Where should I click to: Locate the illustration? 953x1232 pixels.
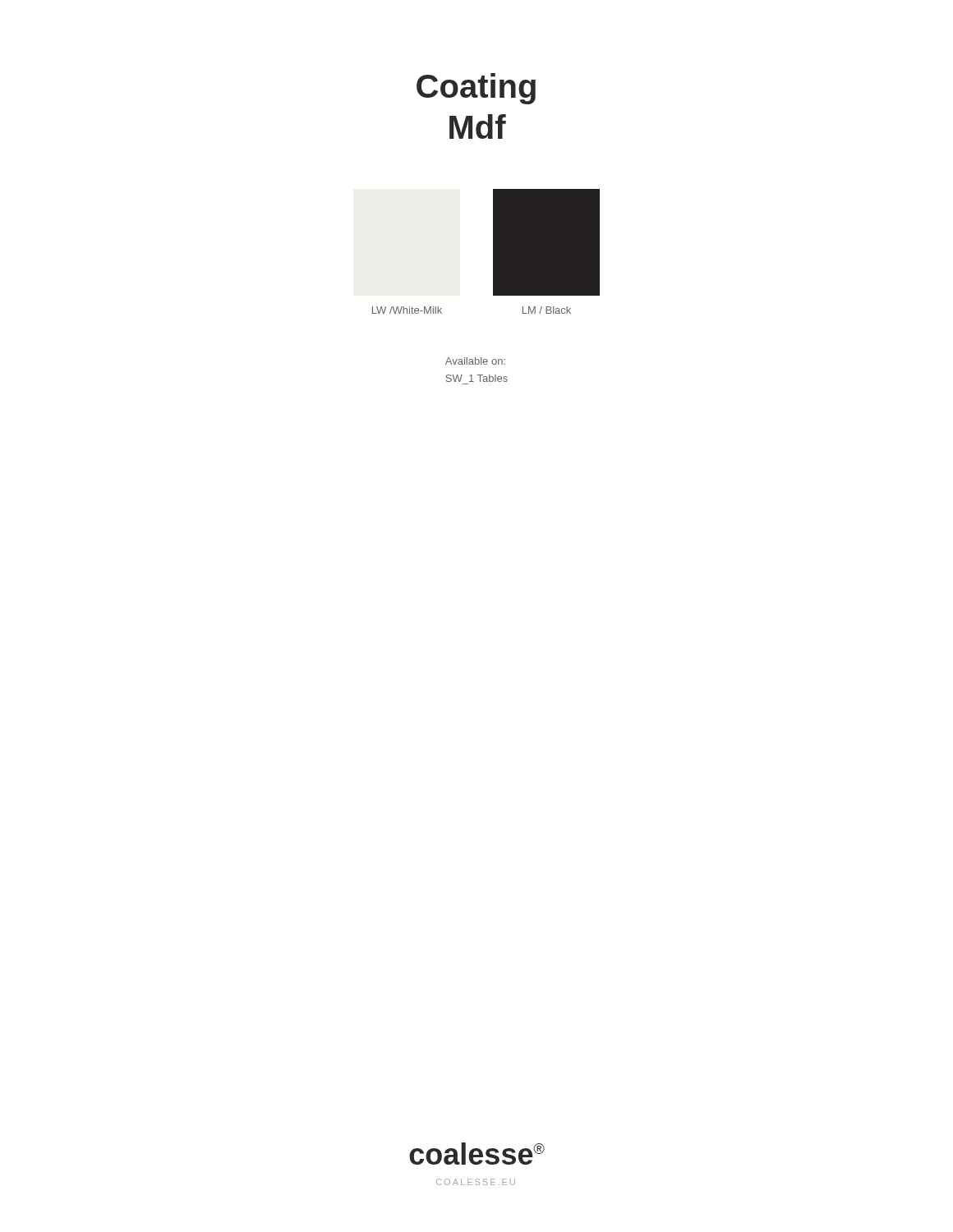point(476,253)
